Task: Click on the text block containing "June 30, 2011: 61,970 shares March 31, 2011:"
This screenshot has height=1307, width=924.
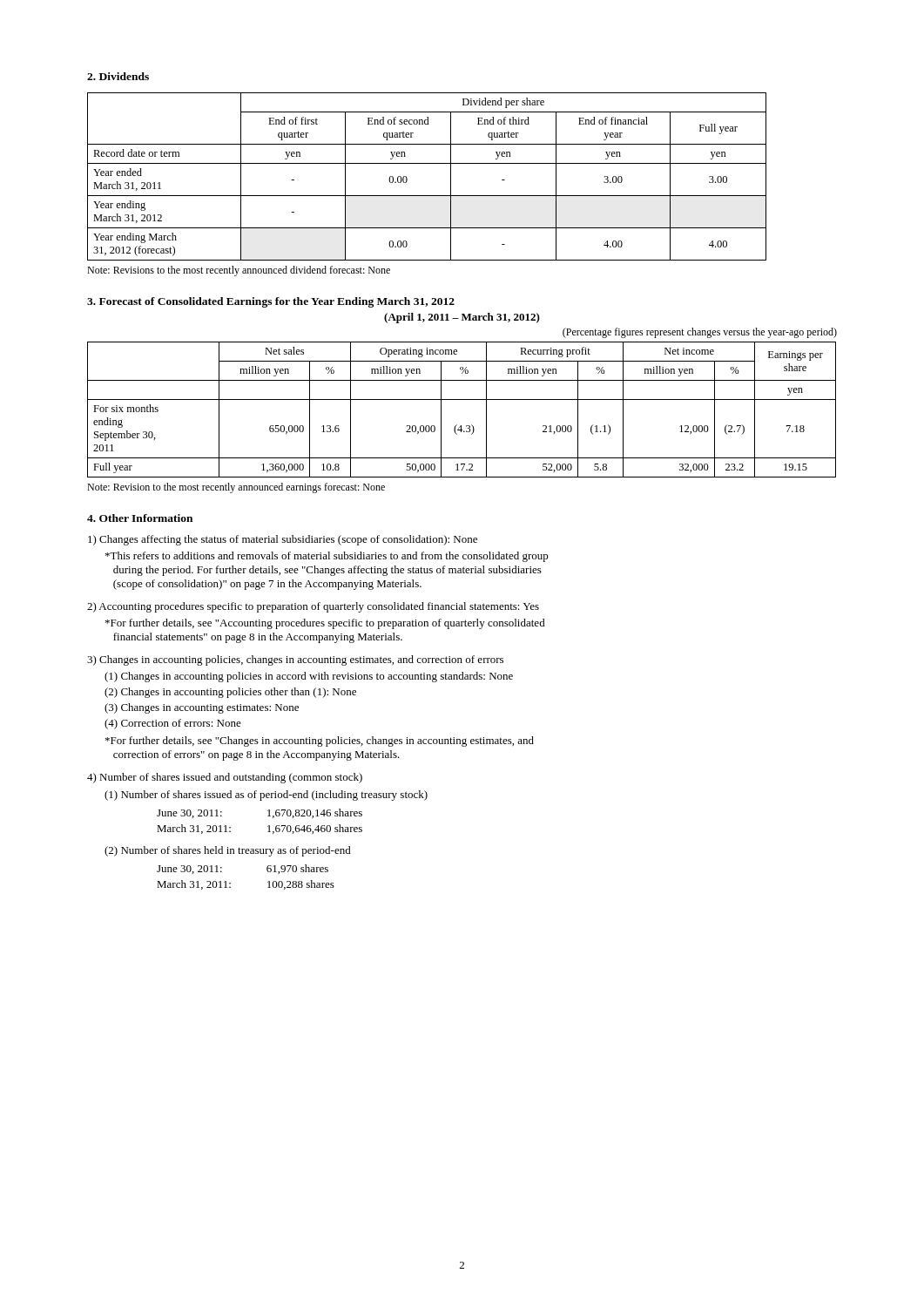Action: [190, 869]
